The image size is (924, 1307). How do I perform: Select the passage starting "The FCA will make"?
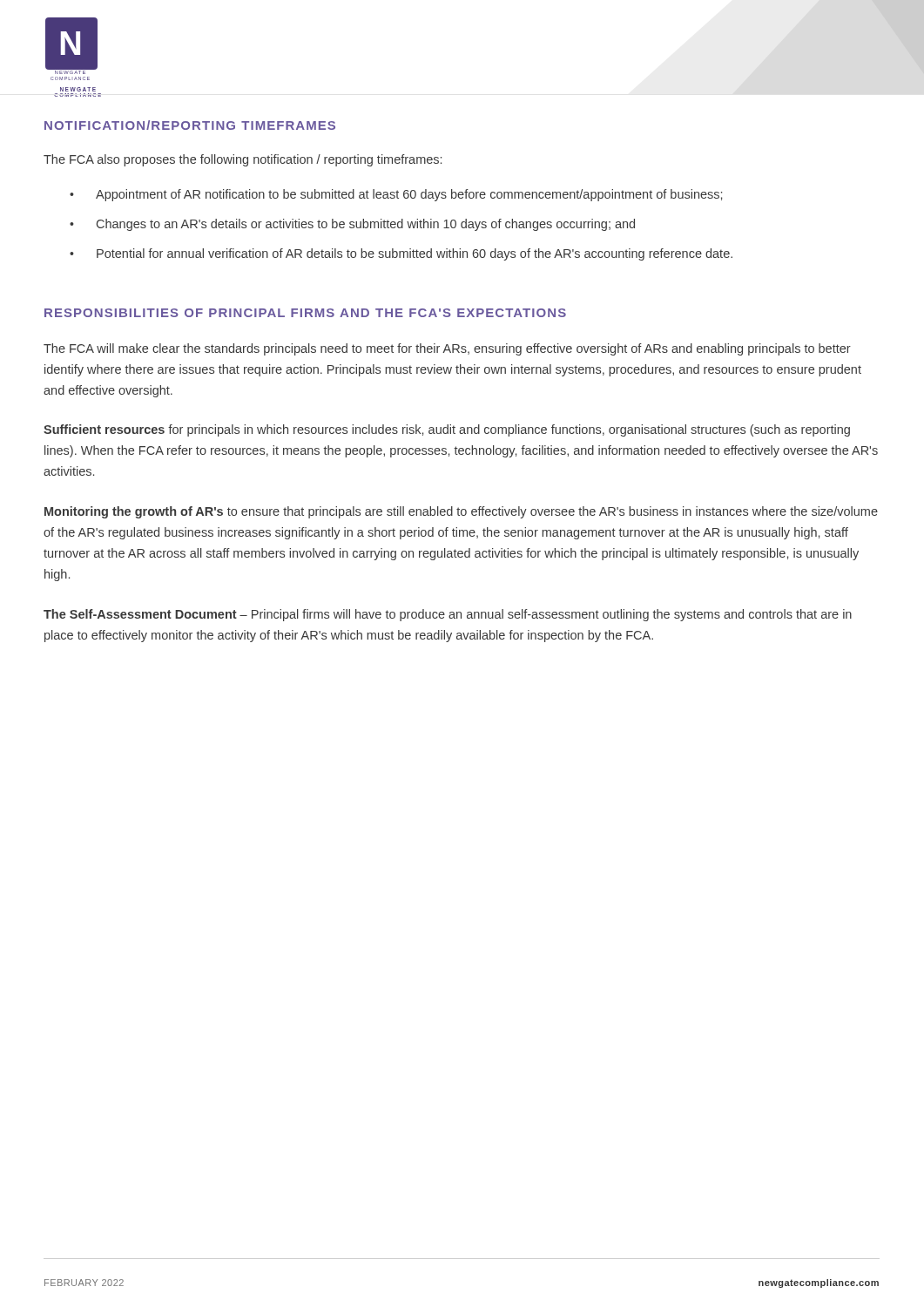pos(452,369)
